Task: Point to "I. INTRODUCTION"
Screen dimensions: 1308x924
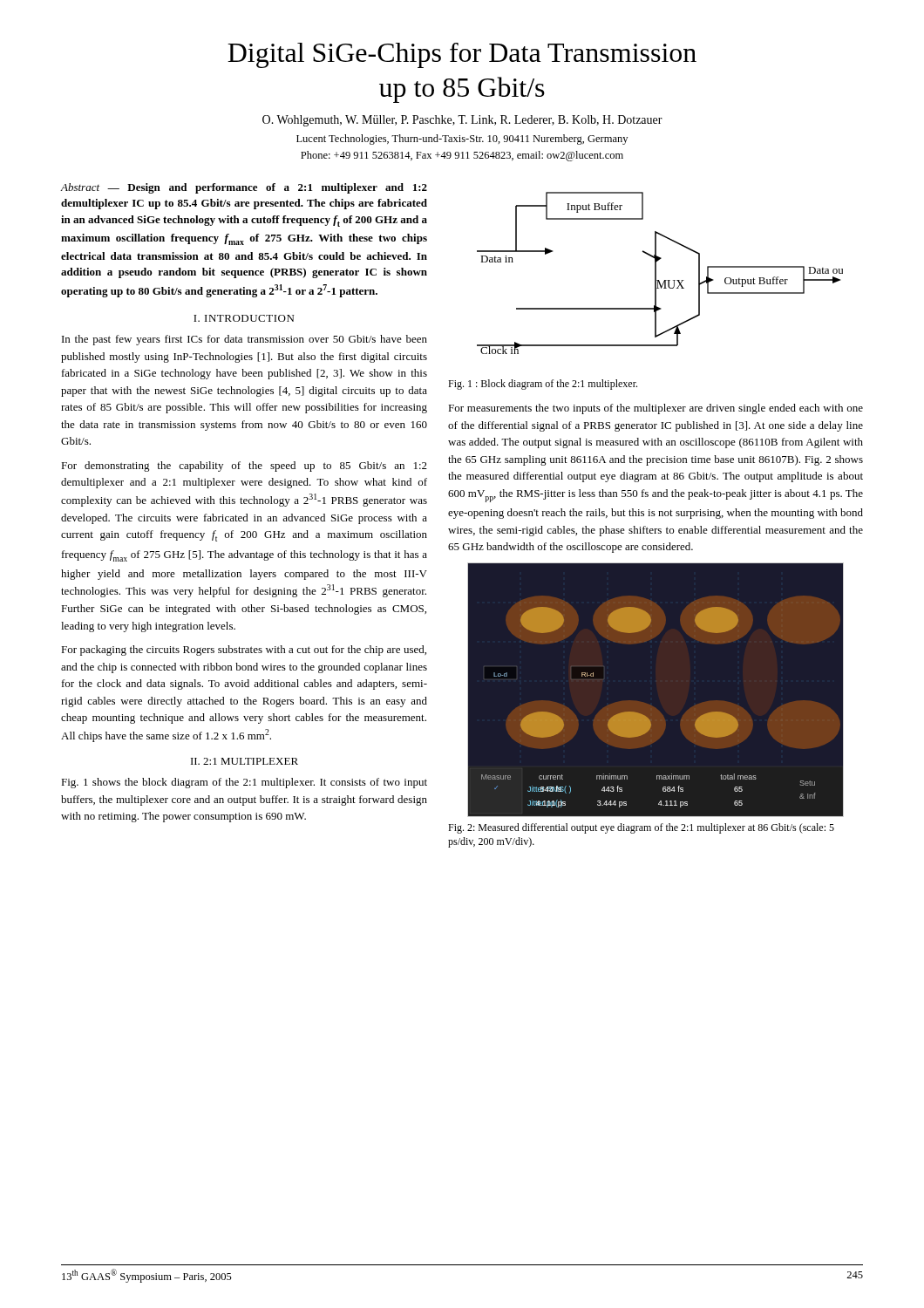Action: (244, 318)
